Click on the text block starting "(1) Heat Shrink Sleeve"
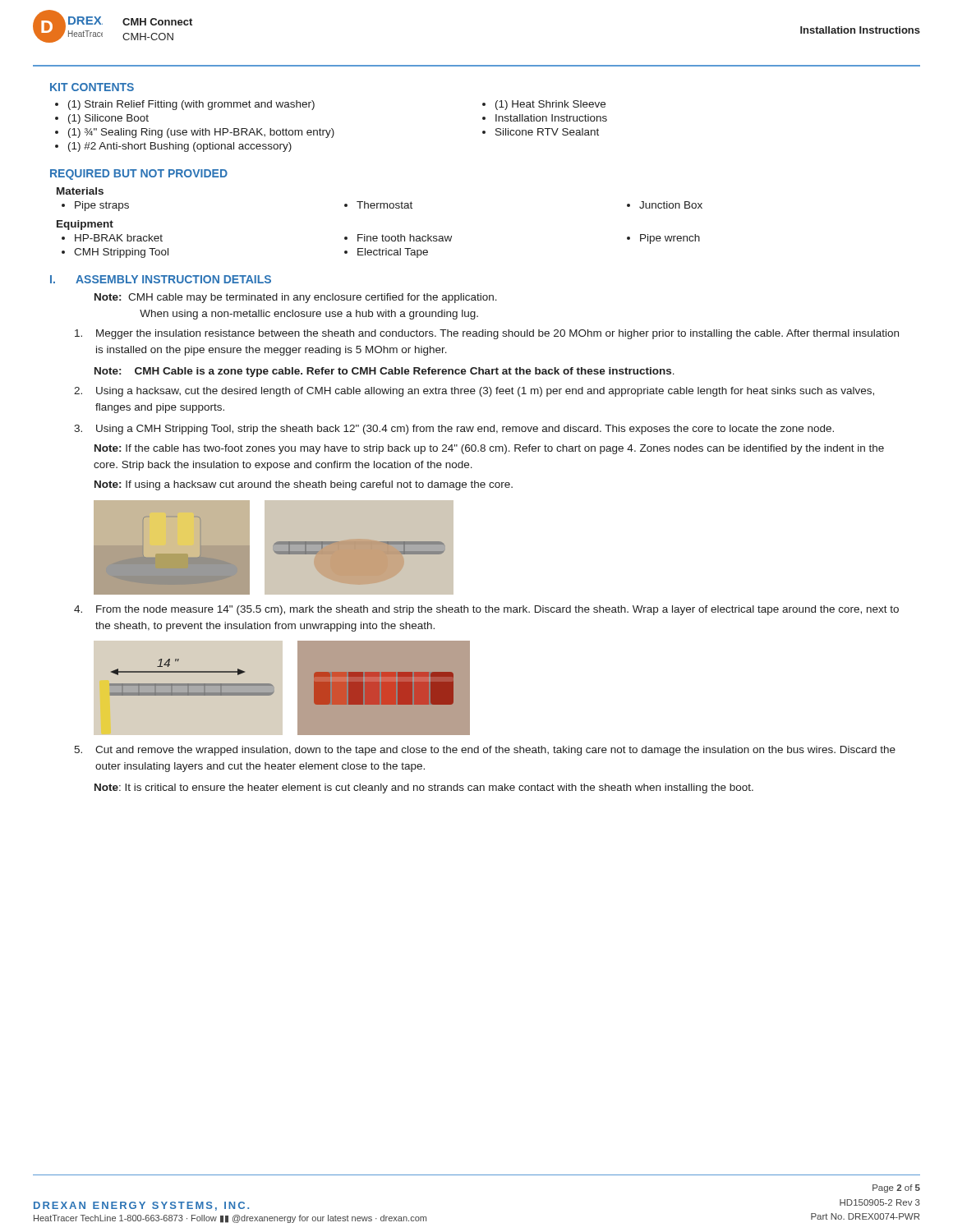The width and height of the screenshot is (953, 1232). (x=550, y=104)
